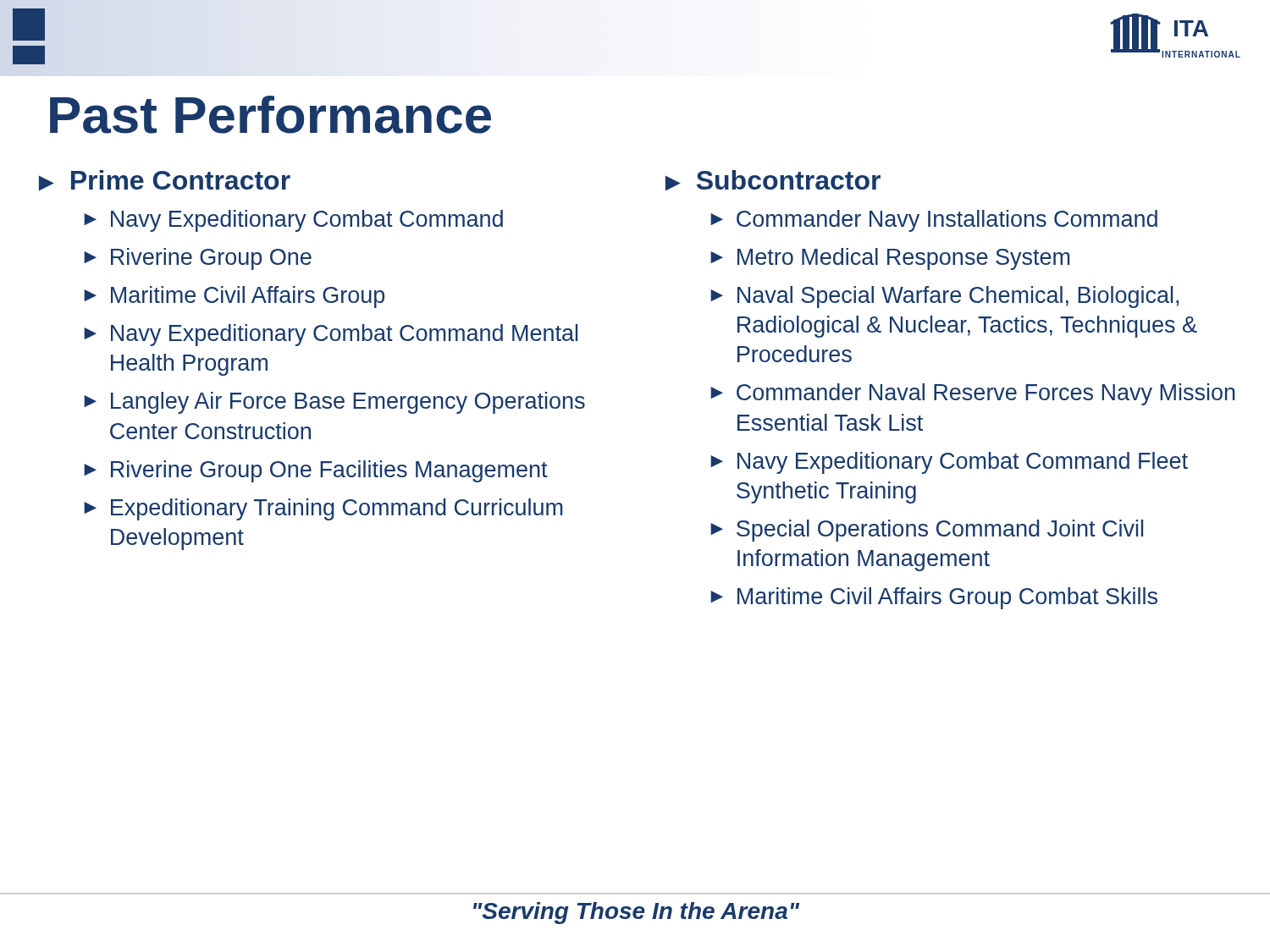Click the passage that begins "► Langley Air"
Screen dimensions: 952x1270
pos(345,417)
